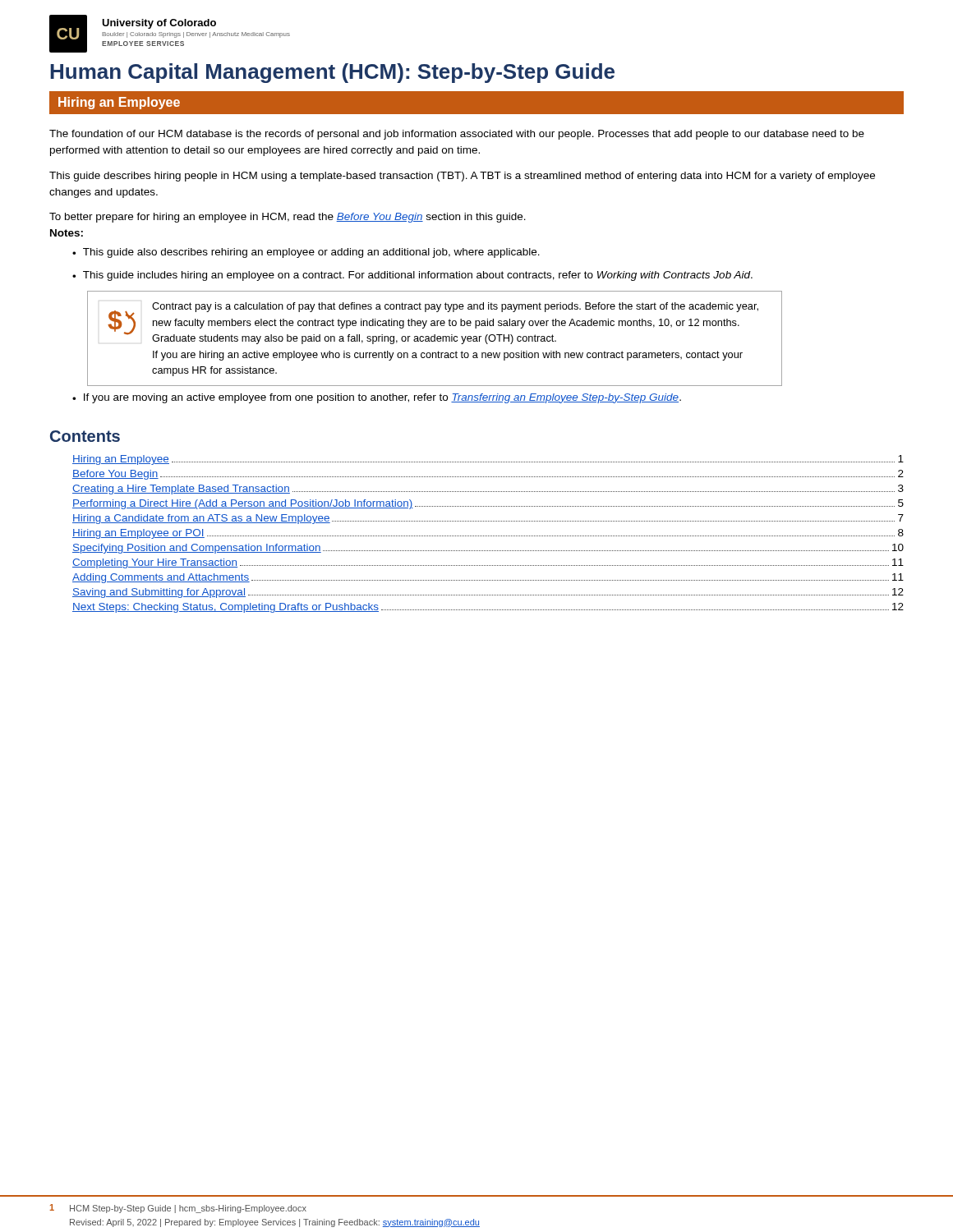Locate the text block containing "To better prepare for hiring"

(x=288, y=225)
